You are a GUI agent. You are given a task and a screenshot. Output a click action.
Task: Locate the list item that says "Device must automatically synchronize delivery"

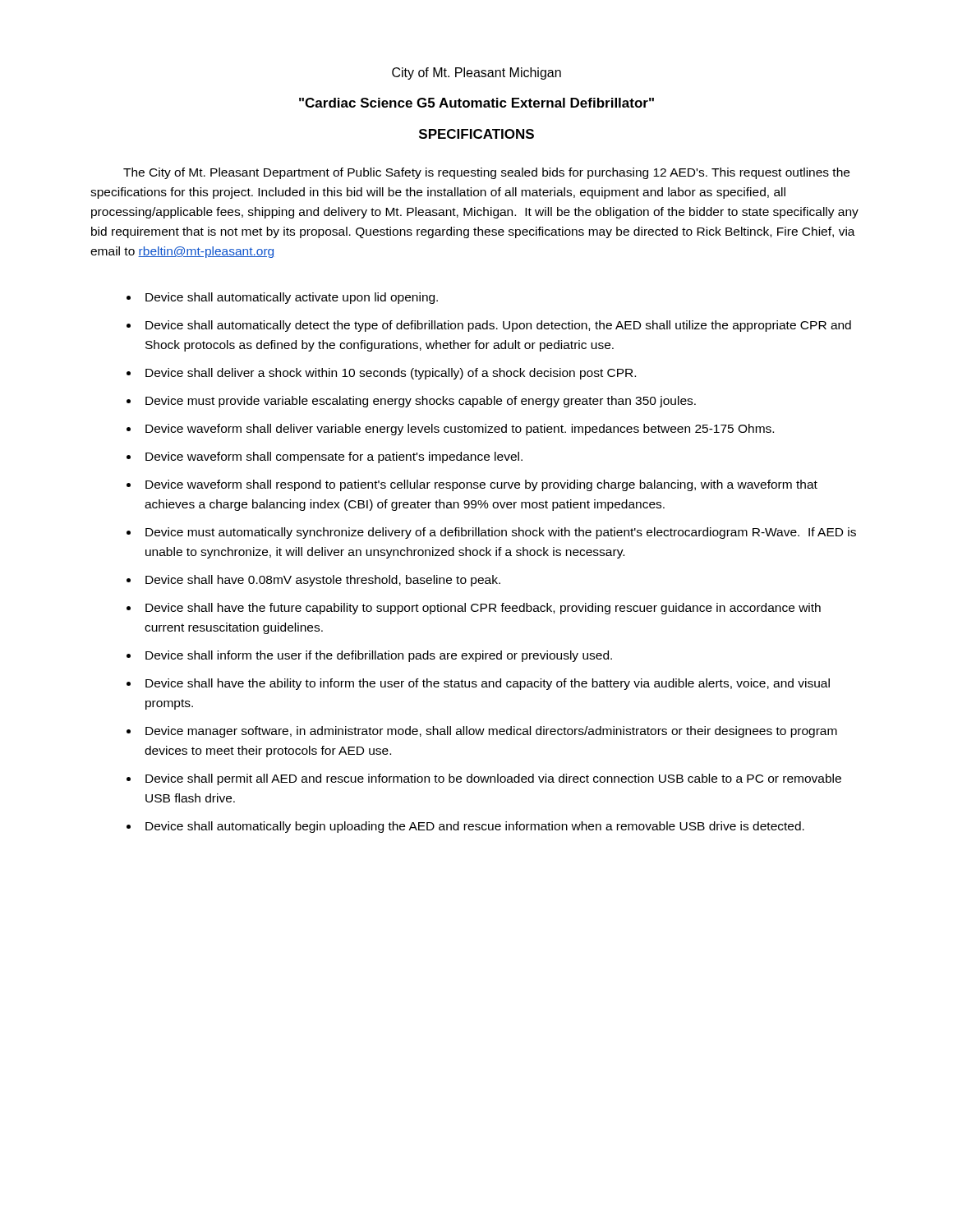click(x=501, y=542)
